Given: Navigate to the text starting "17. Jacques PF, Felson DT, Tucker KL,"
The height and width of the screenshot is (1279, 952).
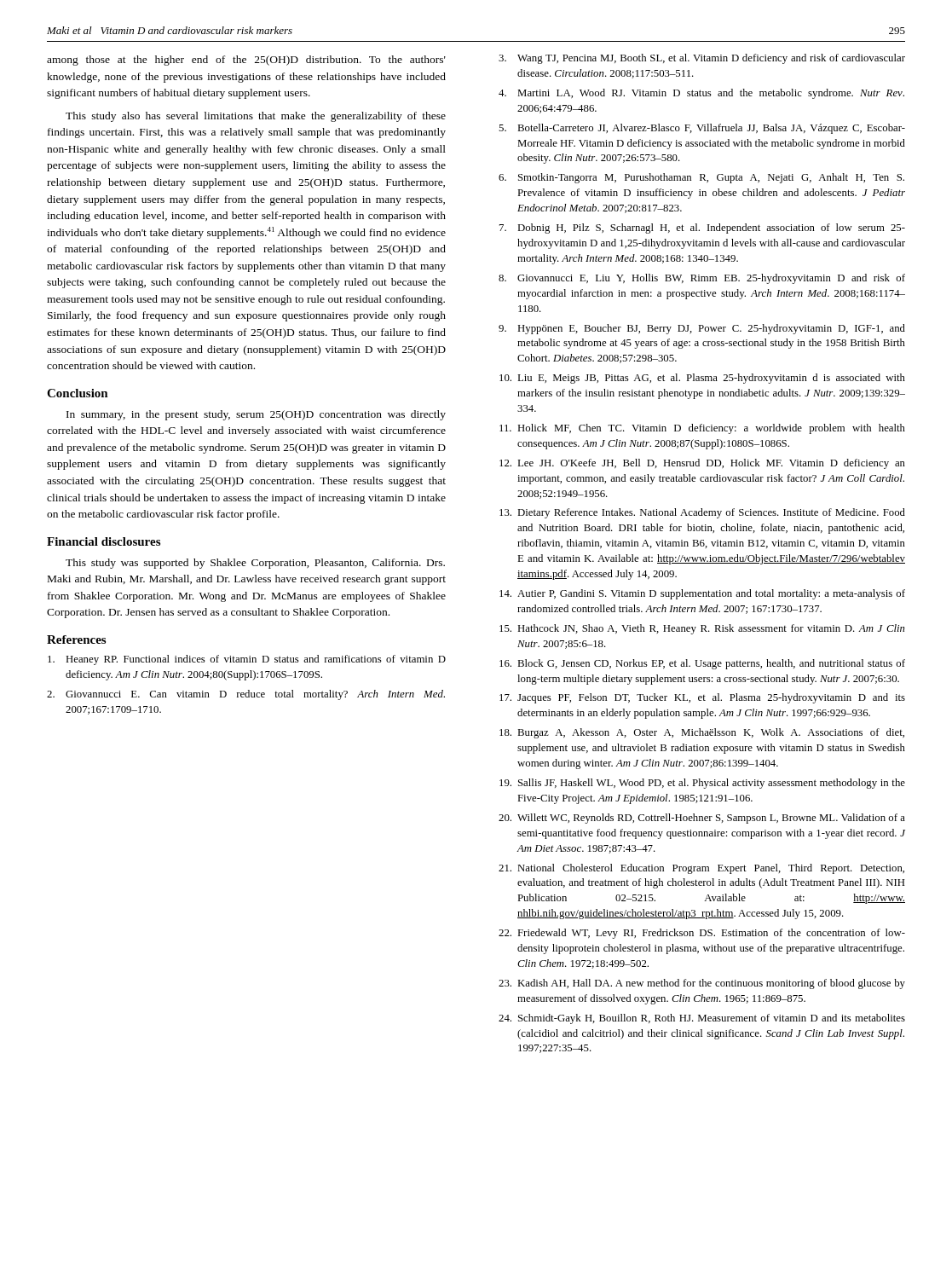Looking at the screenshot, I should (702, 706).
